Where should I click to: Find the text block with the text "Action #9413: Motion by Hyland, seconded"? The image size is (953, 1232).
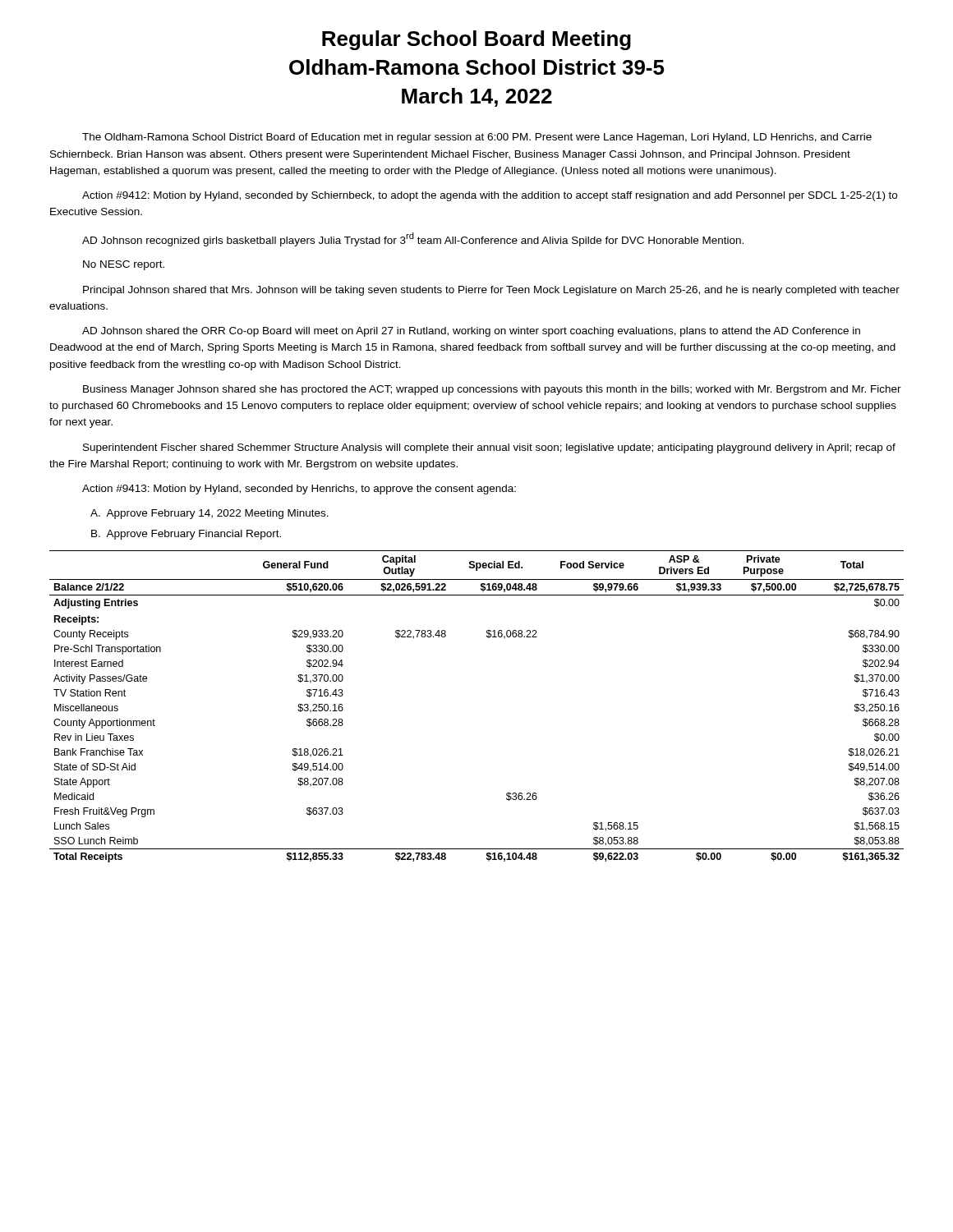coord(299,488)
